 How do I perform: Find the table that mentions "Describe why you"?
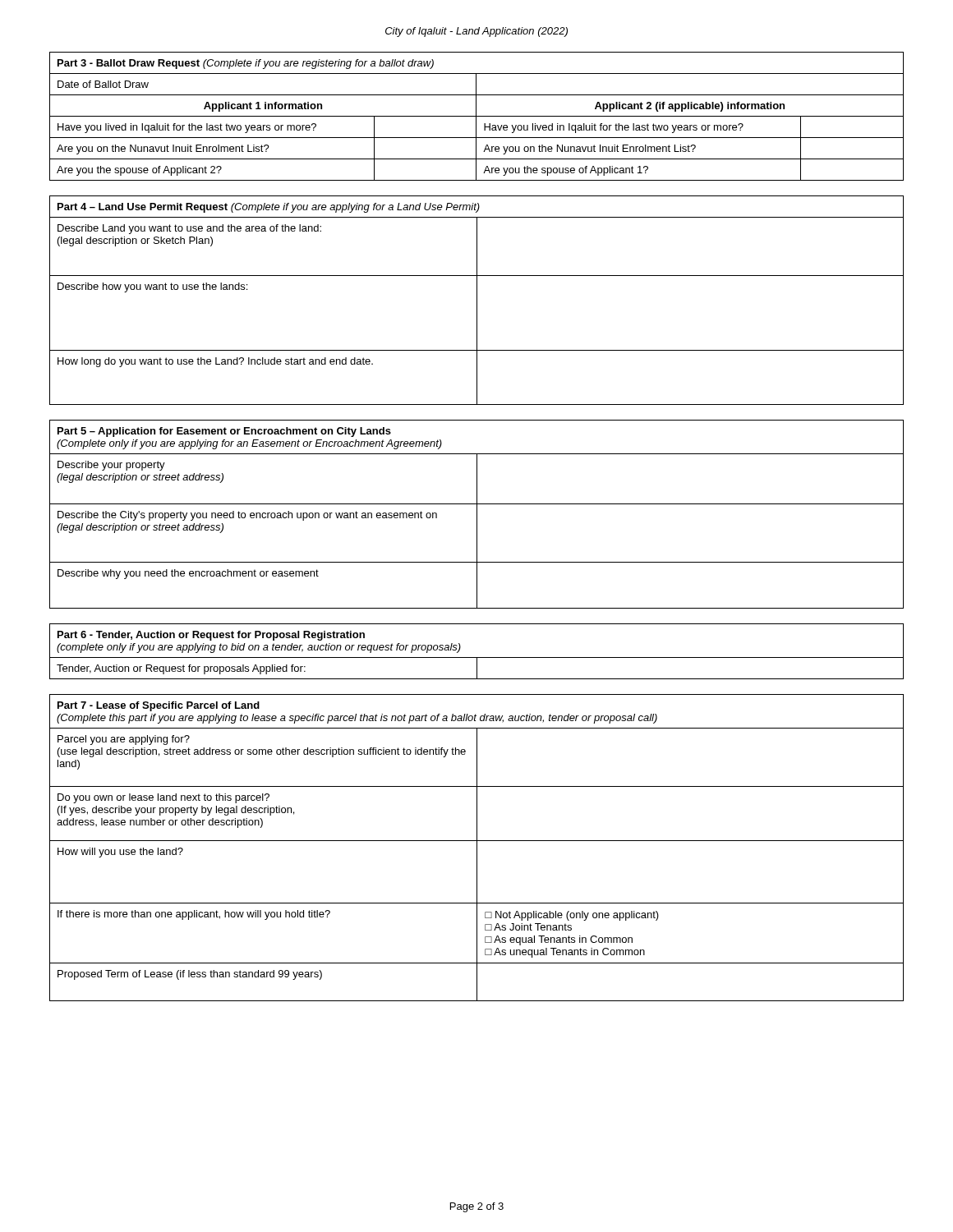tap(476, 514)
